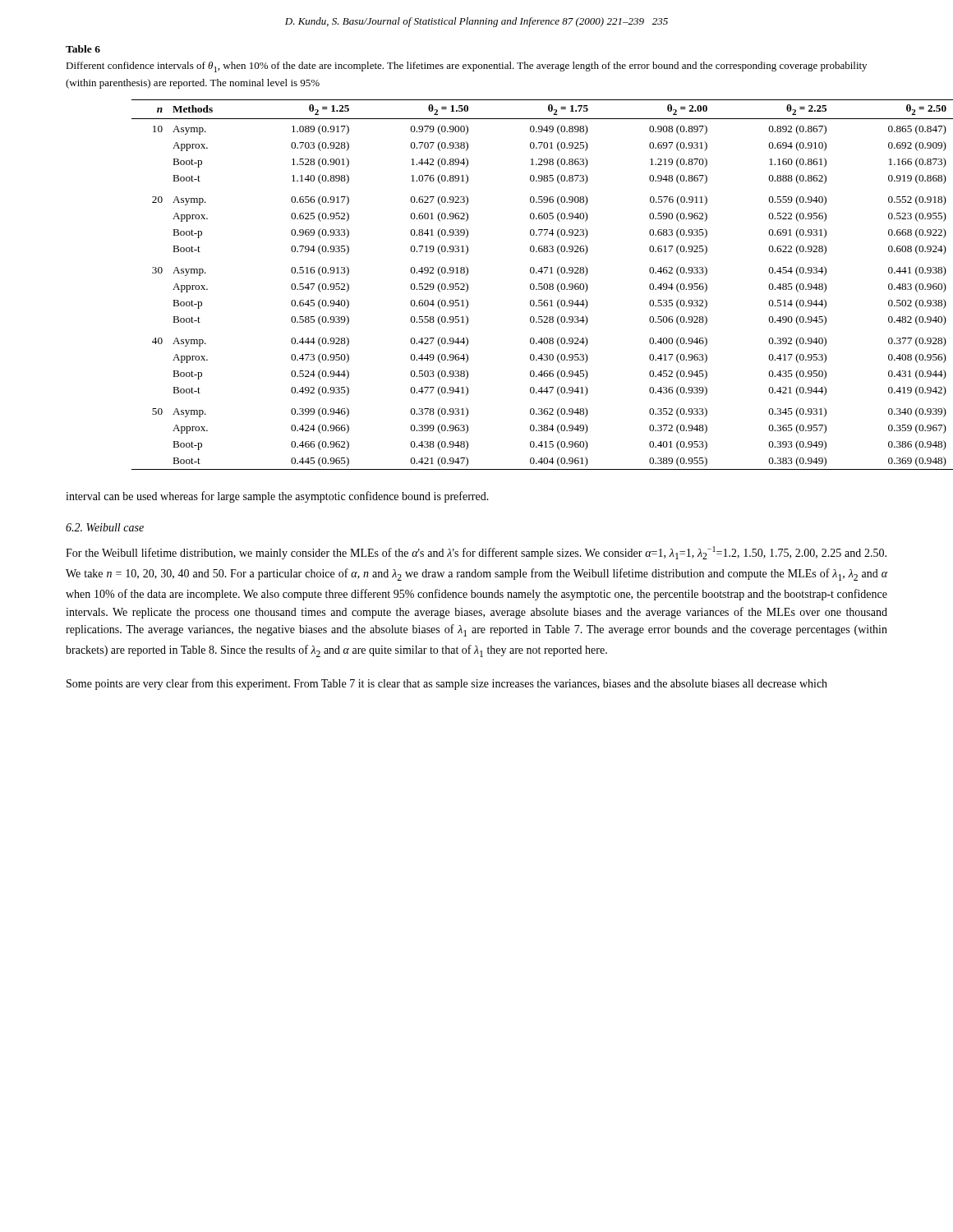
Task: Point to the block beginning "interval can be"
Action: tap(277, 496)
